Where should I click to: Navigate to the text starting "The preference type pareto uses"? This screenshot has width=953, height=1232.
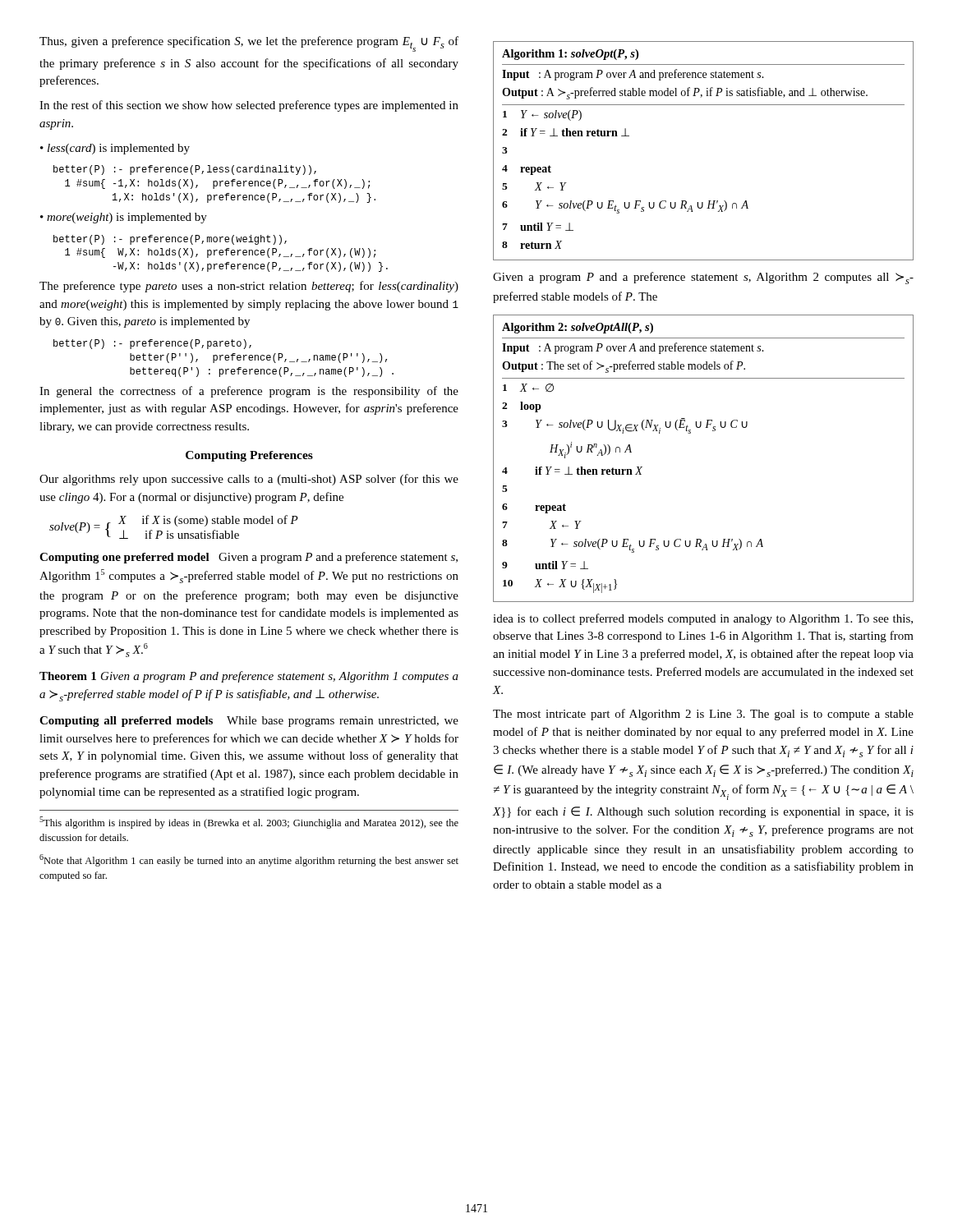[249, 304]
